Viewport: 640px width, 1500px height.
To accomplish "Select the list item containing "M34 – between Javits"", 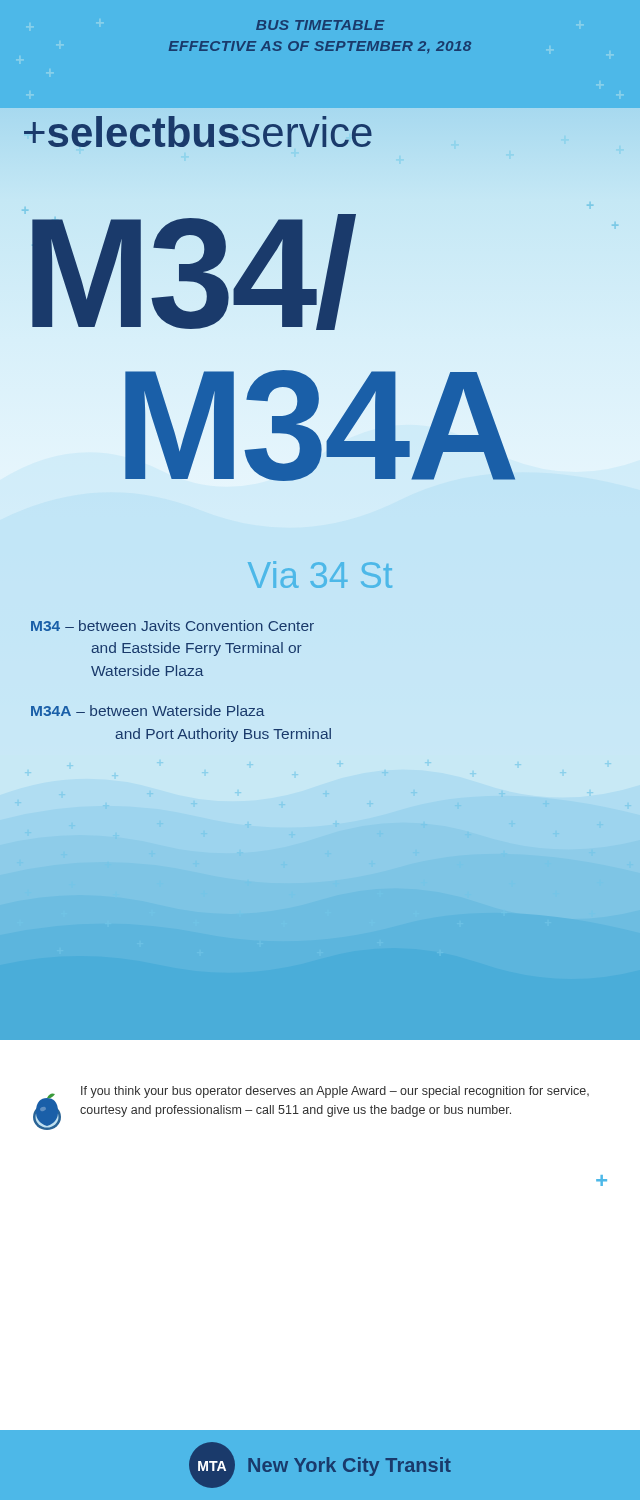I will coord(172,649).
